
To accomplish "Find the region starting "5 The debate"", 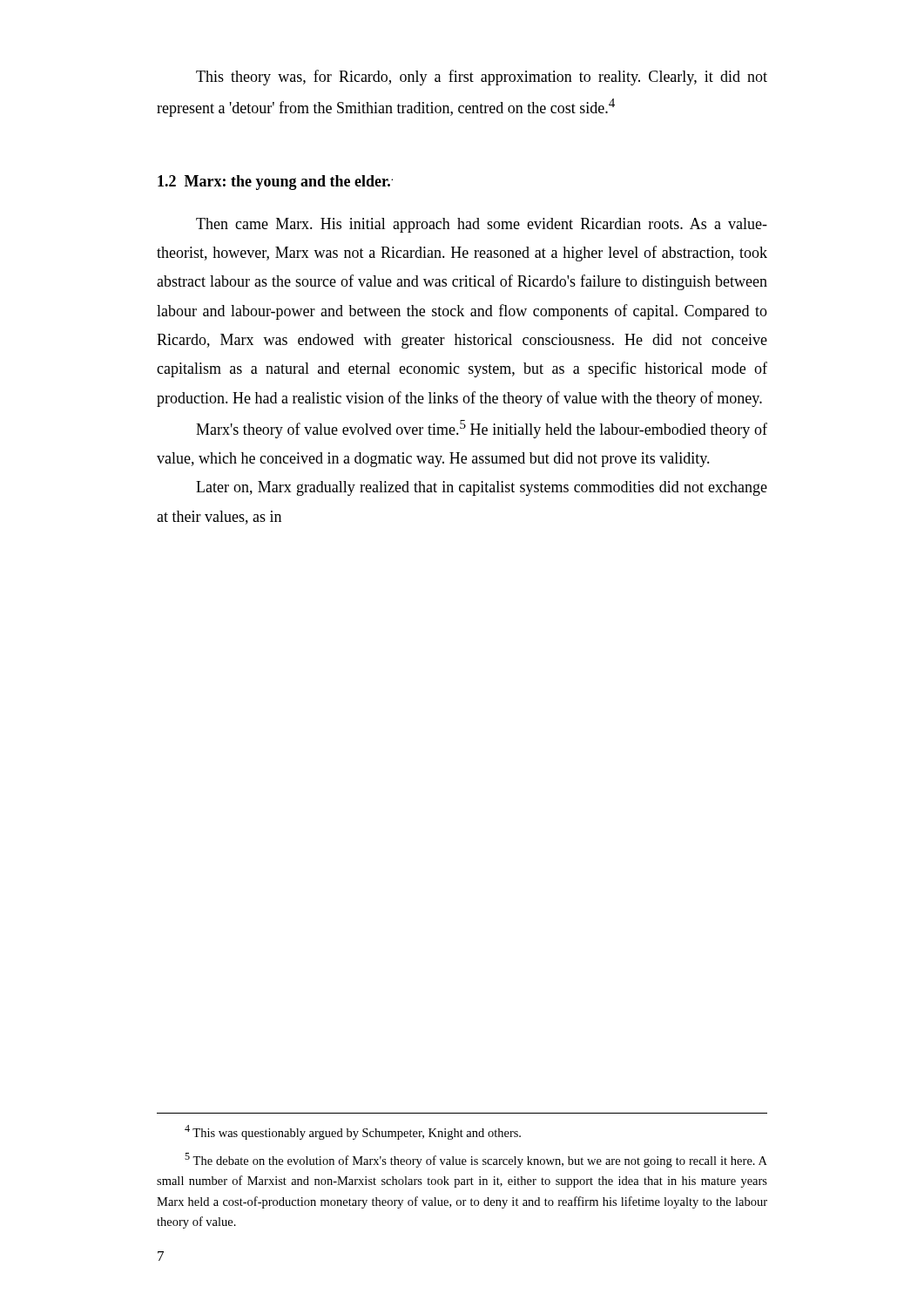I will coord(462,1190).
